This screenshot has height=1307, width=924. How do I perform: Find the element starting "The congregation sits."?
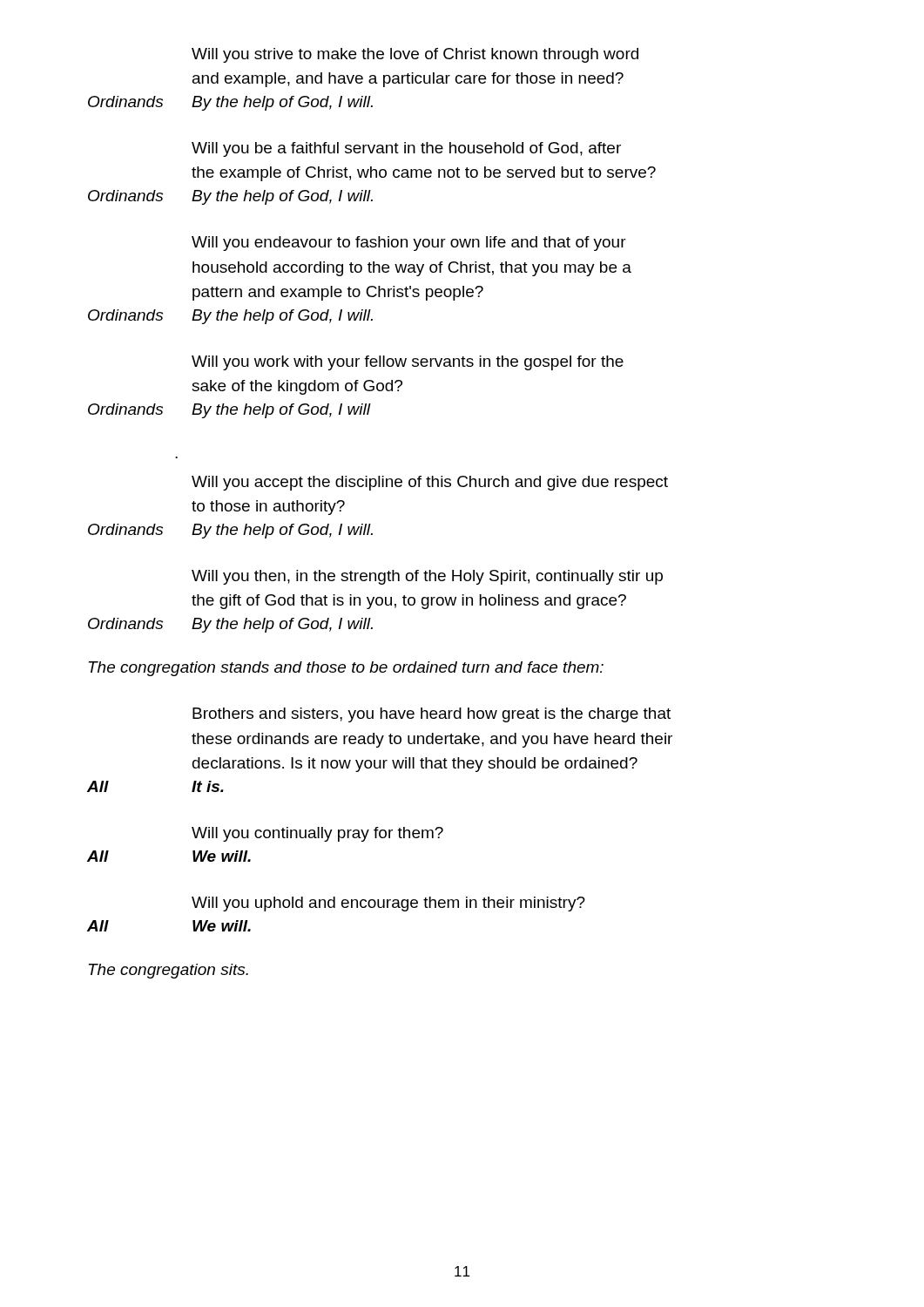tap(169, 969)
